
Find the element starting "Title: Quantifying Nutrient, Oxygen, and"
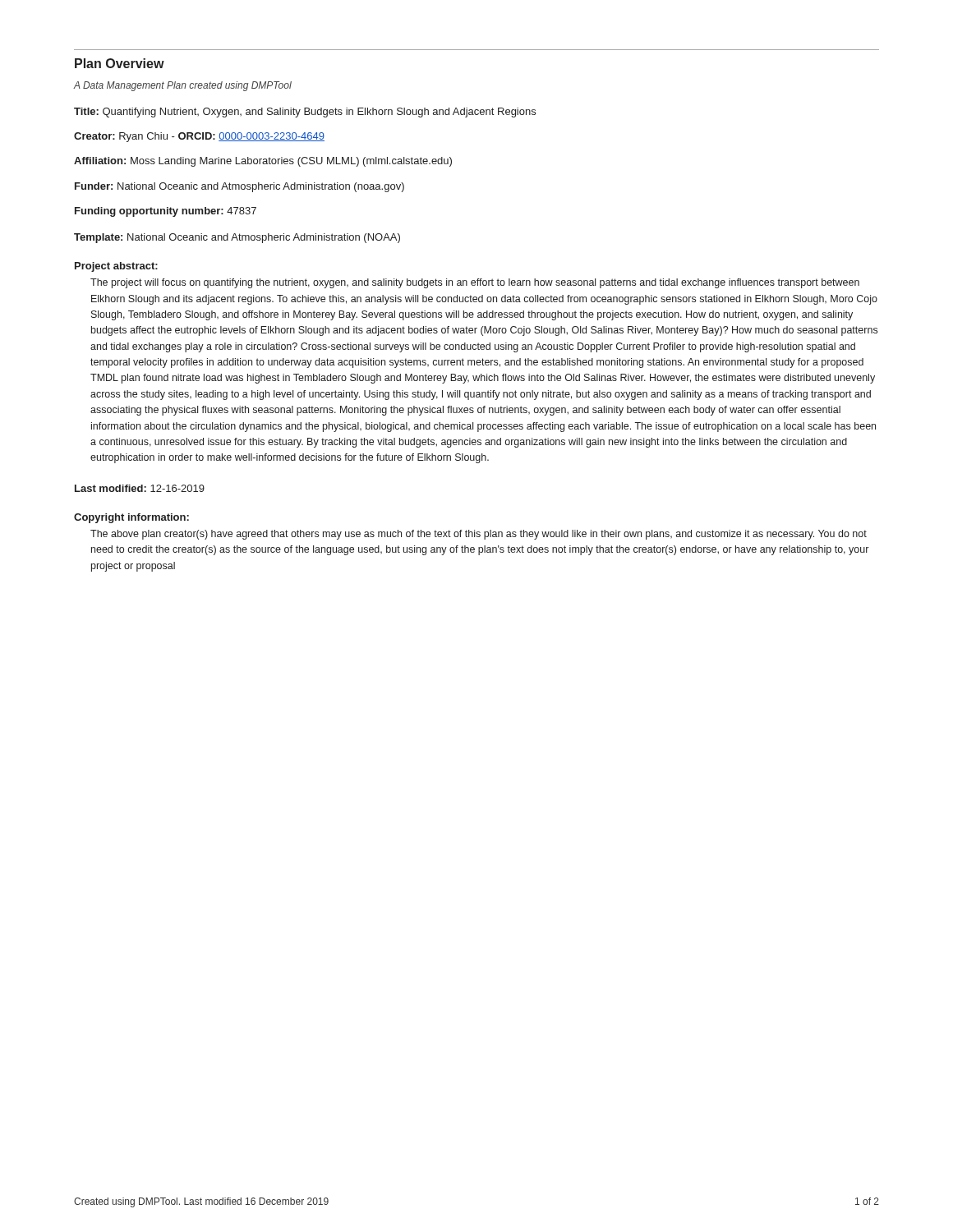[x=305, y=111]
